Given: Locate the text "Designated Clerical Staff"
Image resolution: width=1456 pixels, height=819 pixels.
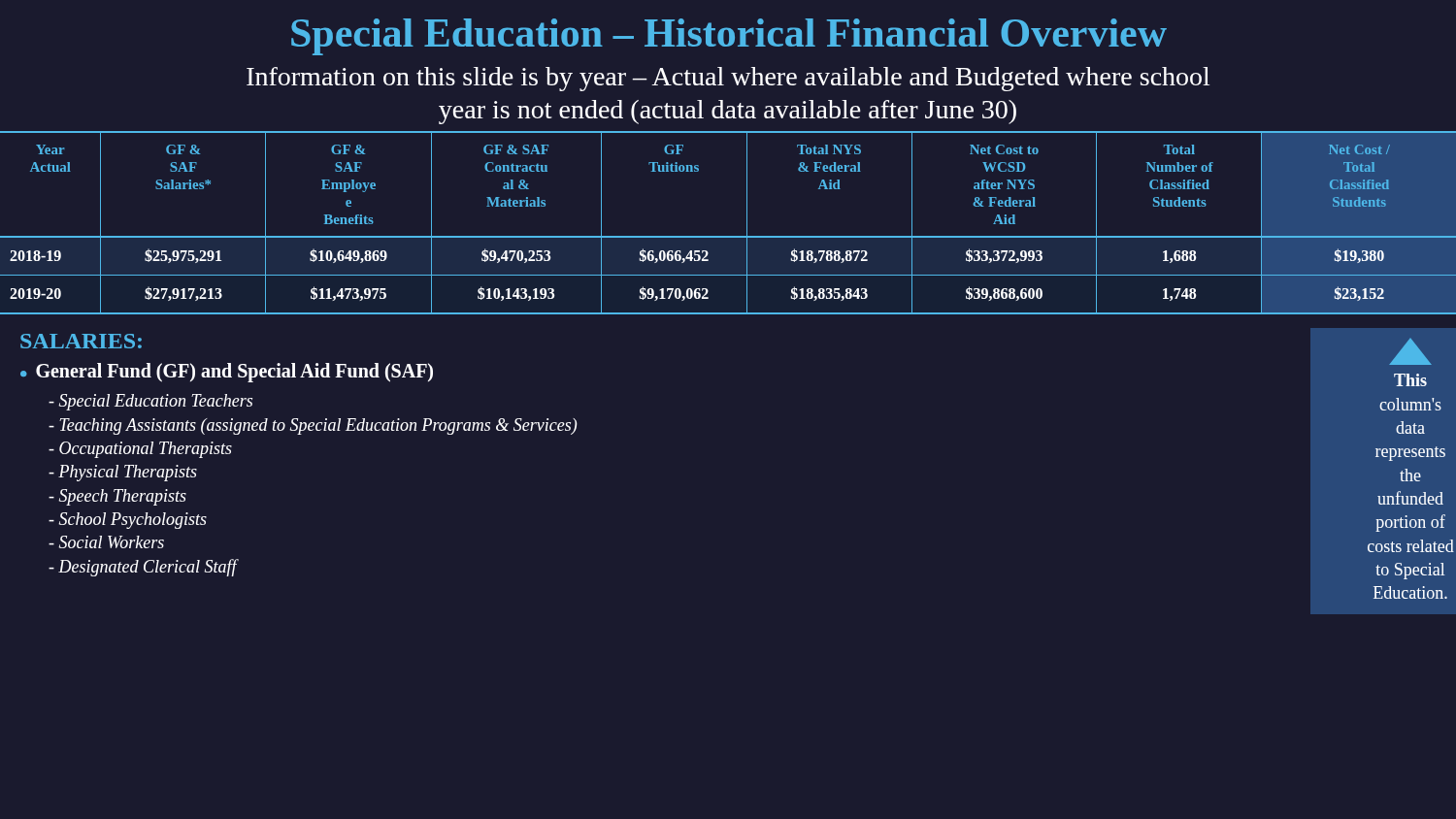Looking at the screenshot, I should click(x=142, y=566).
